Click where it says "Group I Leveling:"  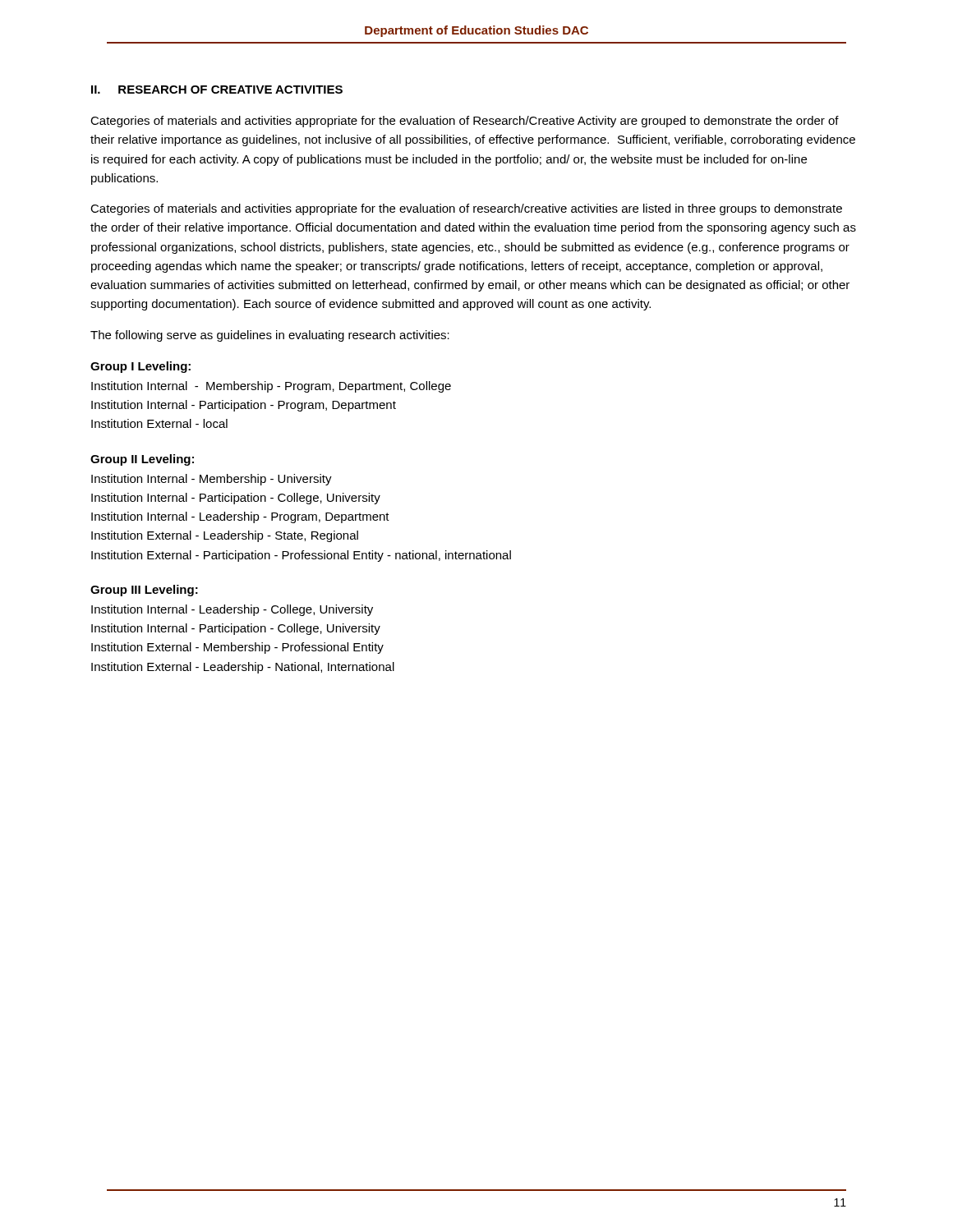point(141,366)
